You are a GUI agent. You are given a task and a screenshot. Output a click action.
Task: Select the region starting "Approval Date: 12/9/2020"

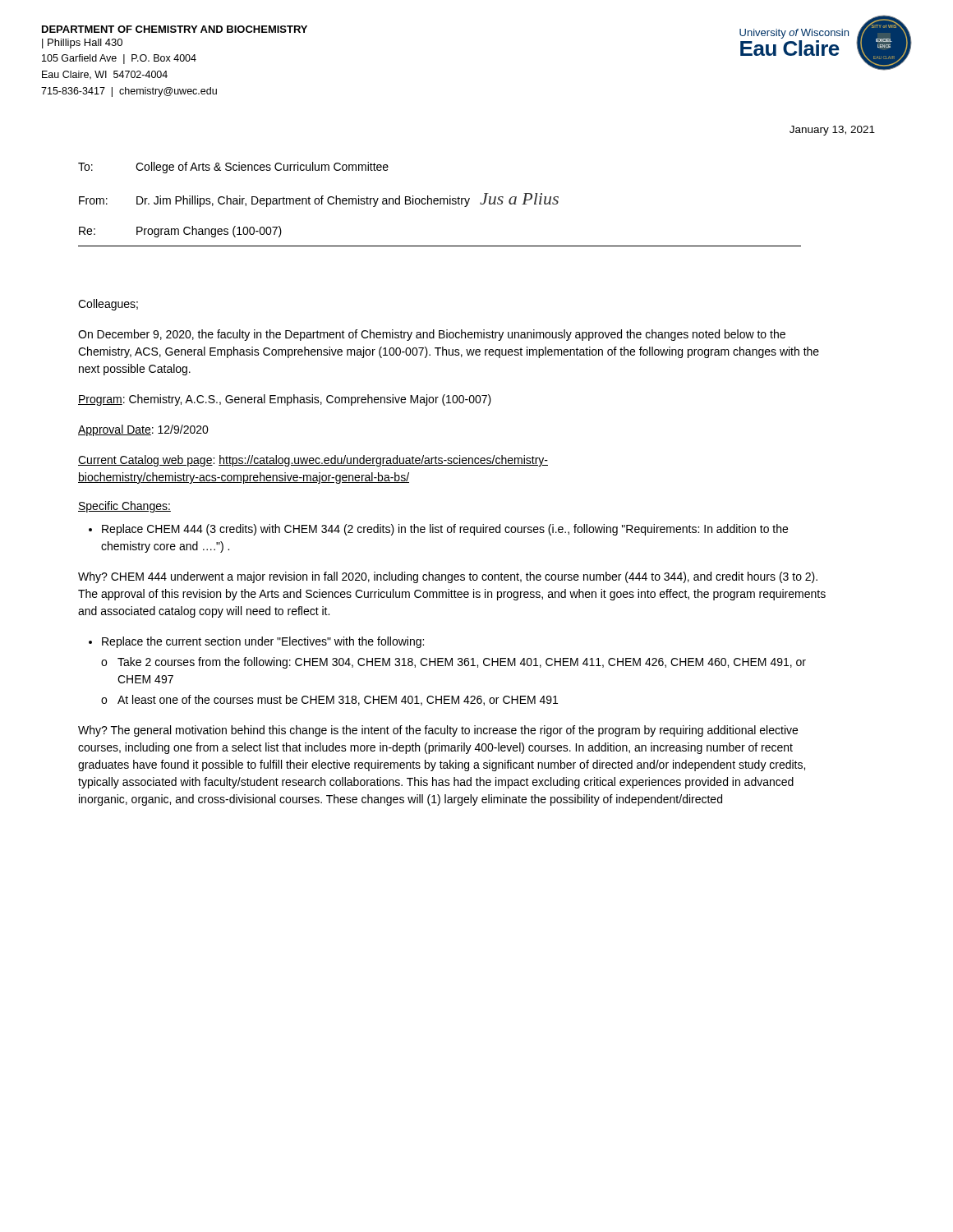point(143,430)
